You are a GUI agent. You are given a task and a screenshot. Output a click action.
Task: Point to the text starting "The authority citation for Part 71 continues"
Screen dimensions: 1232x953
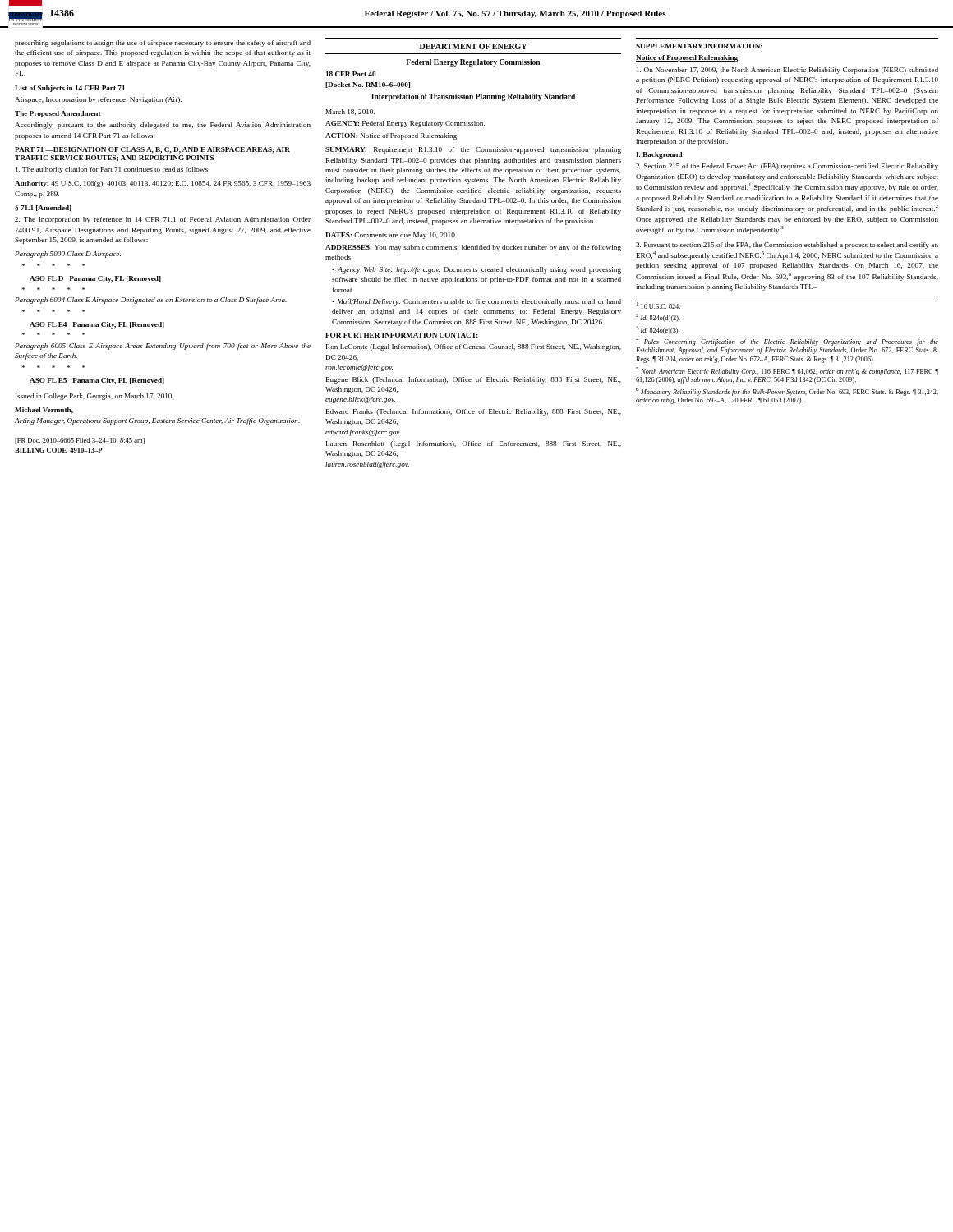pyautogui.click(x=163, y=169)
